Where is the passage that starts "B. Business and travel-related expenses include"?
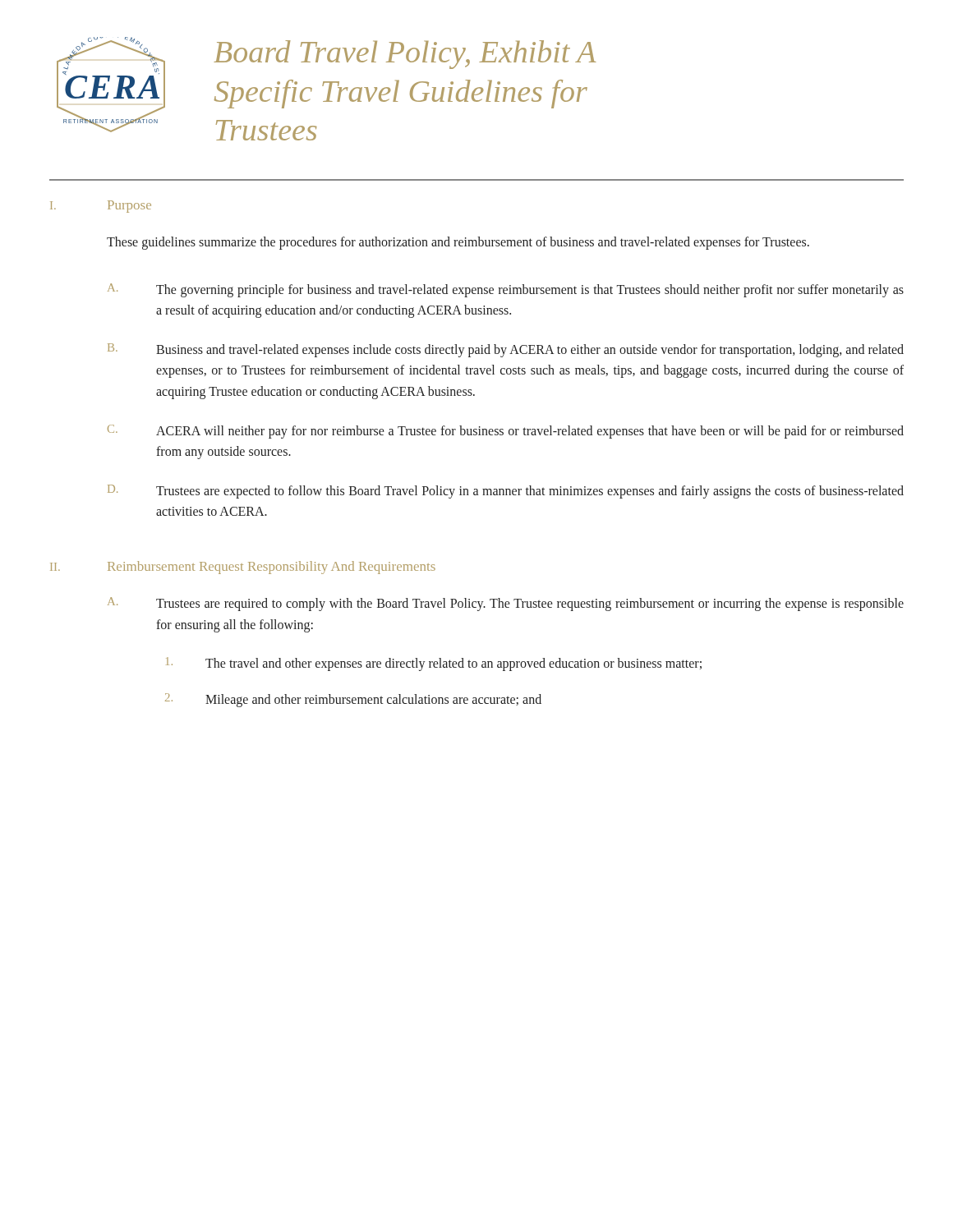Viewport: 953px width, 1232px height. tap(505, 371)
